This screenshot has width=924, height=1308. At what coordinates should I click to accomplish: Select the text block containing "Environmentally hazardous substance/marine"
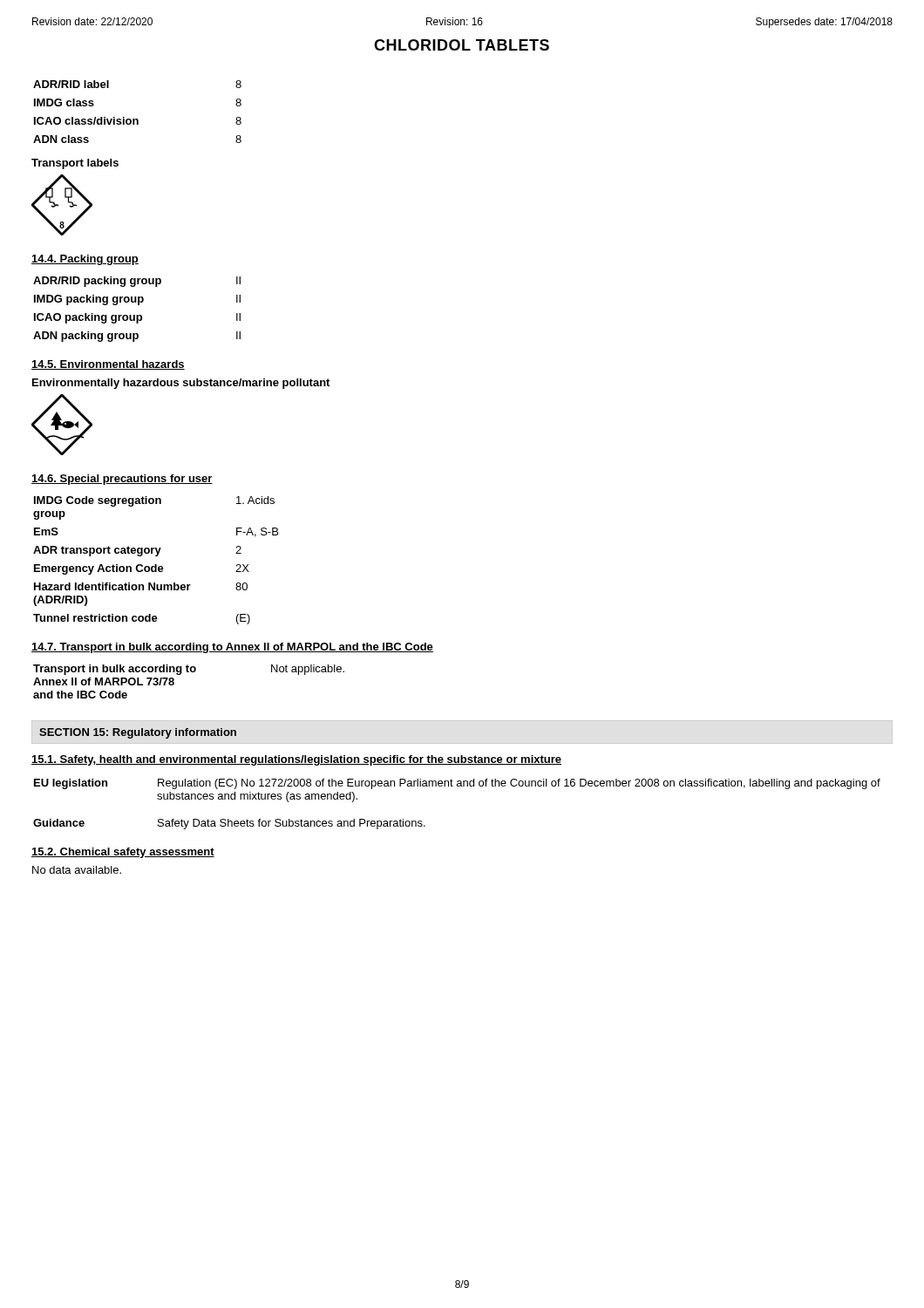pyautogui.click(x=181, y=382)
